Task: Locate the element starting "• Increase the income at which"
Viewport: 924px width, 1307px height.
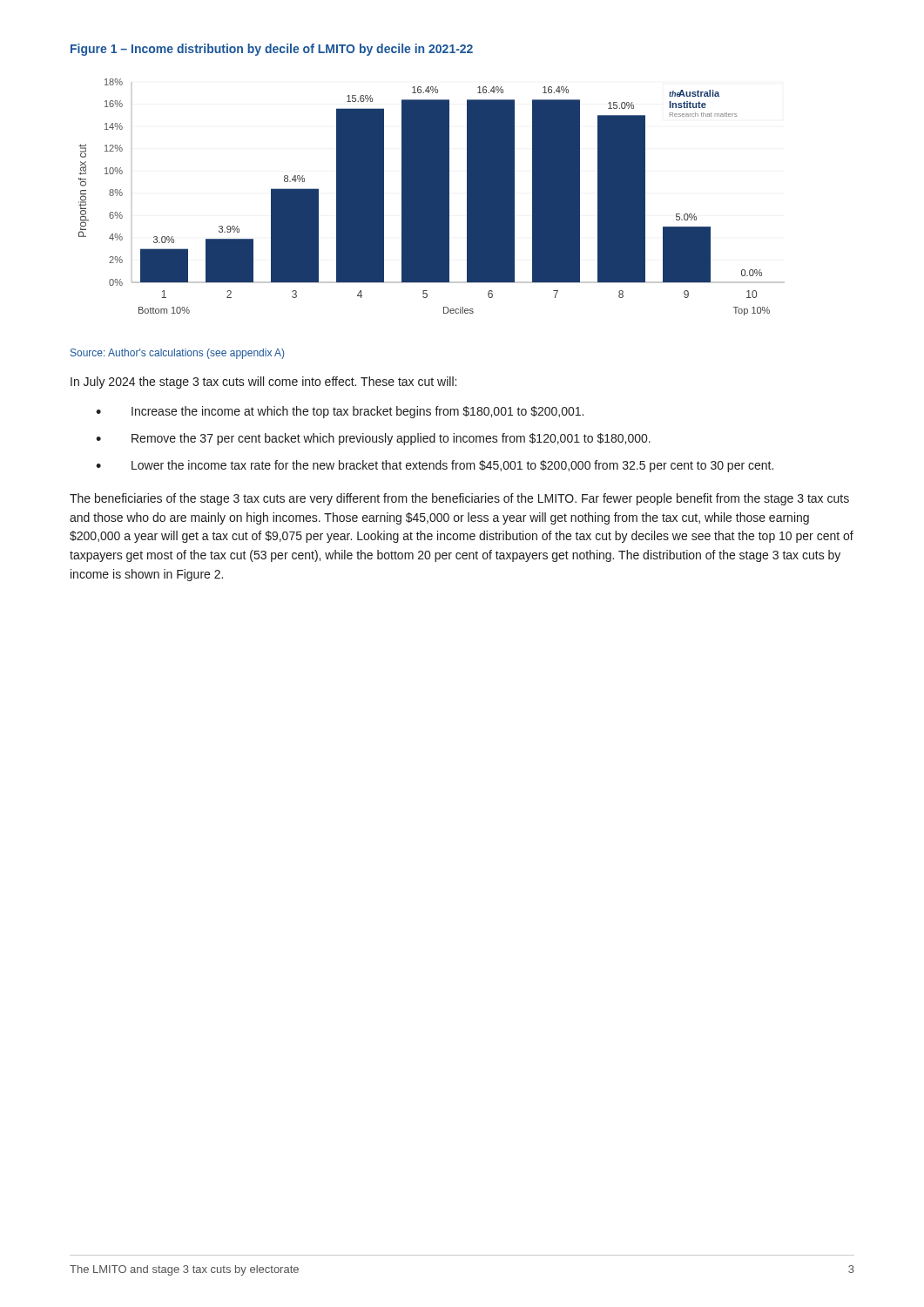Action: click(327, 412)
